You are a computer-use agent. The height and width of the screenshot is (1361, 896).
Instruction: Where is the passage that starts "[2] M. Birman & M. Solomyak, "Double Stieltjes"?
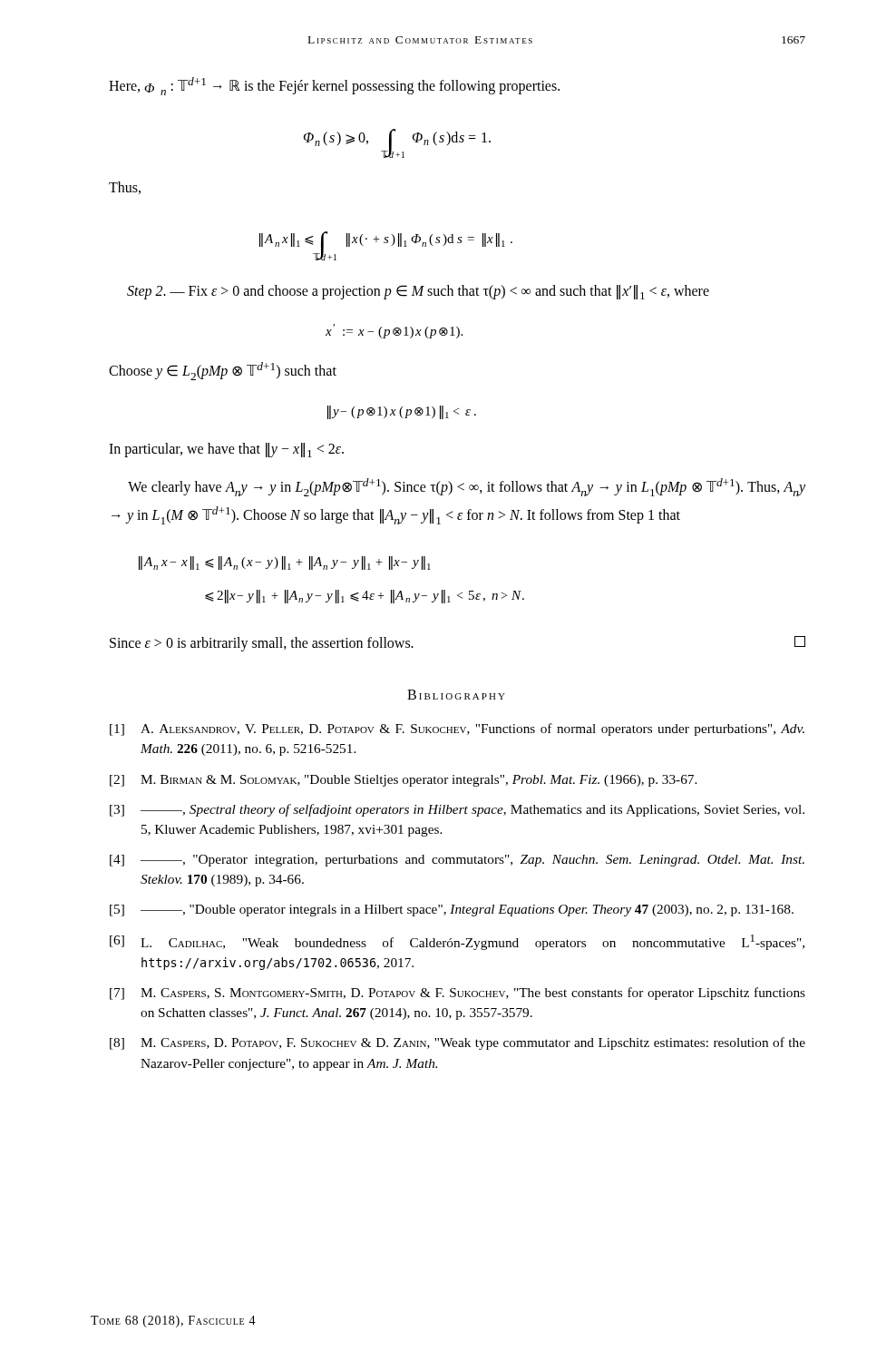[x=403, y=779]
